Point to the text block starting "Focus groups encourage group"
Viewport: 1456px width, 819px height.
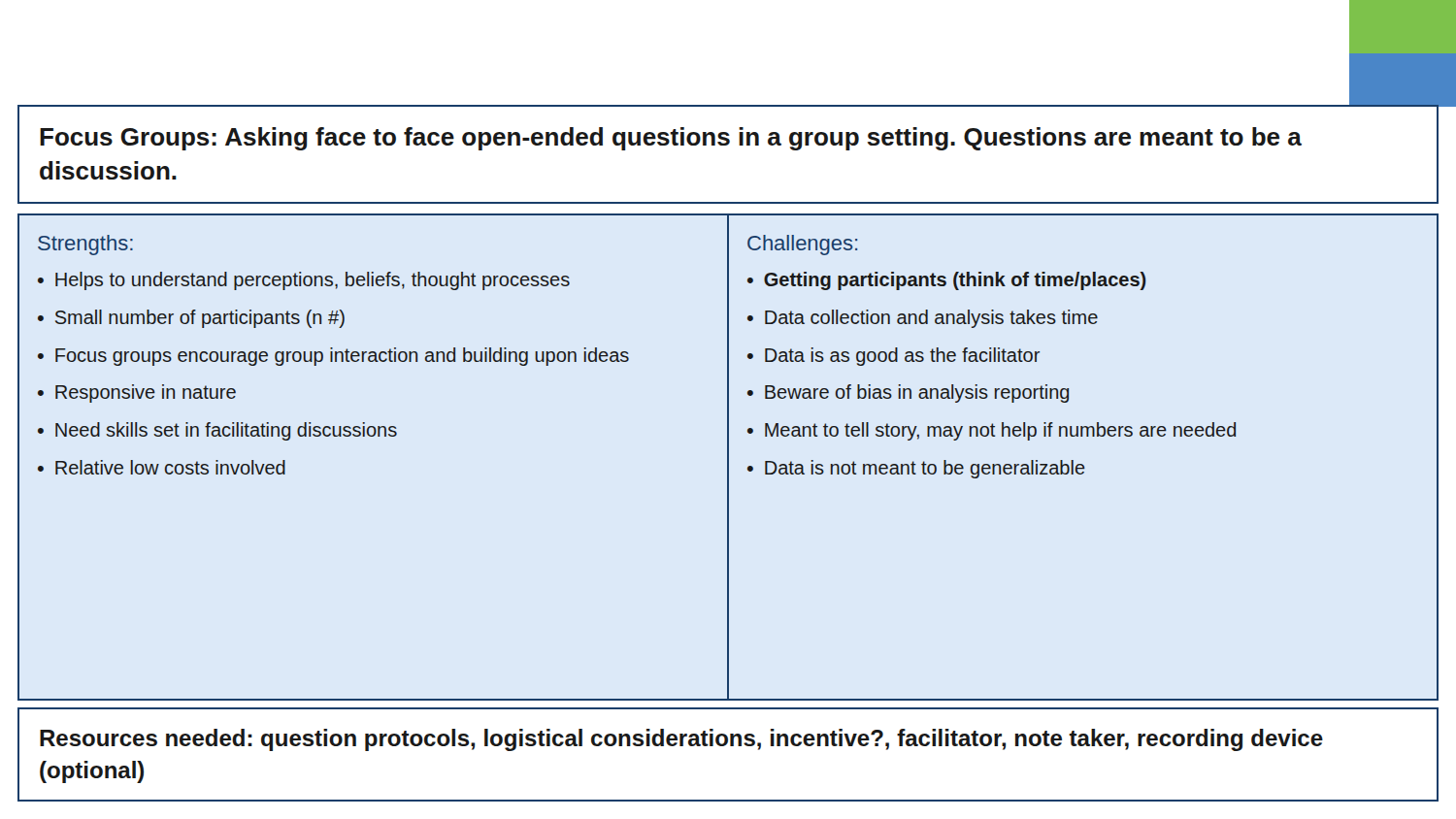(x=342, y=355)
